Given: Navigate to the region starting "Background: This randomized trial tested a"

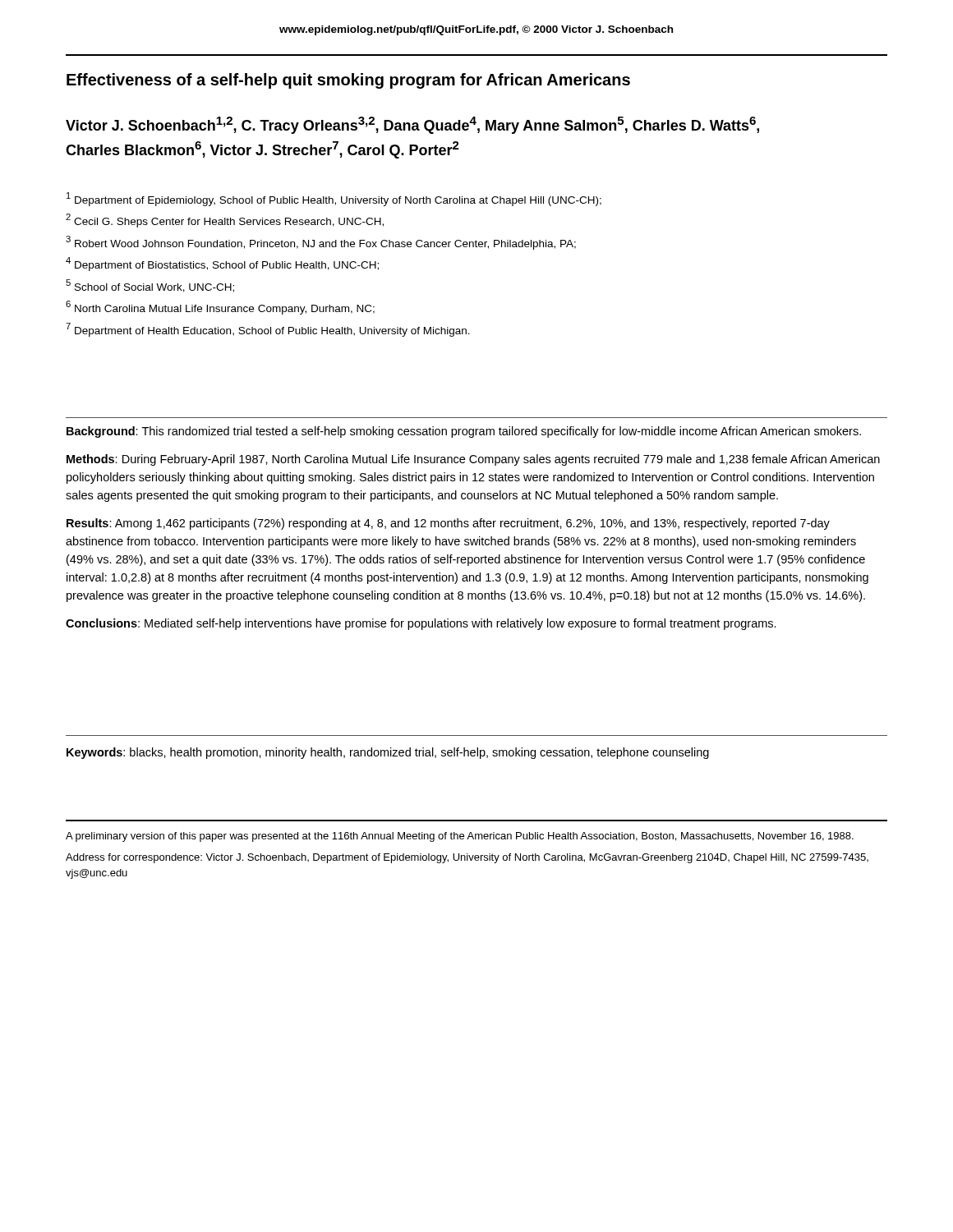Looking at the screenshot, I should 464,431.
